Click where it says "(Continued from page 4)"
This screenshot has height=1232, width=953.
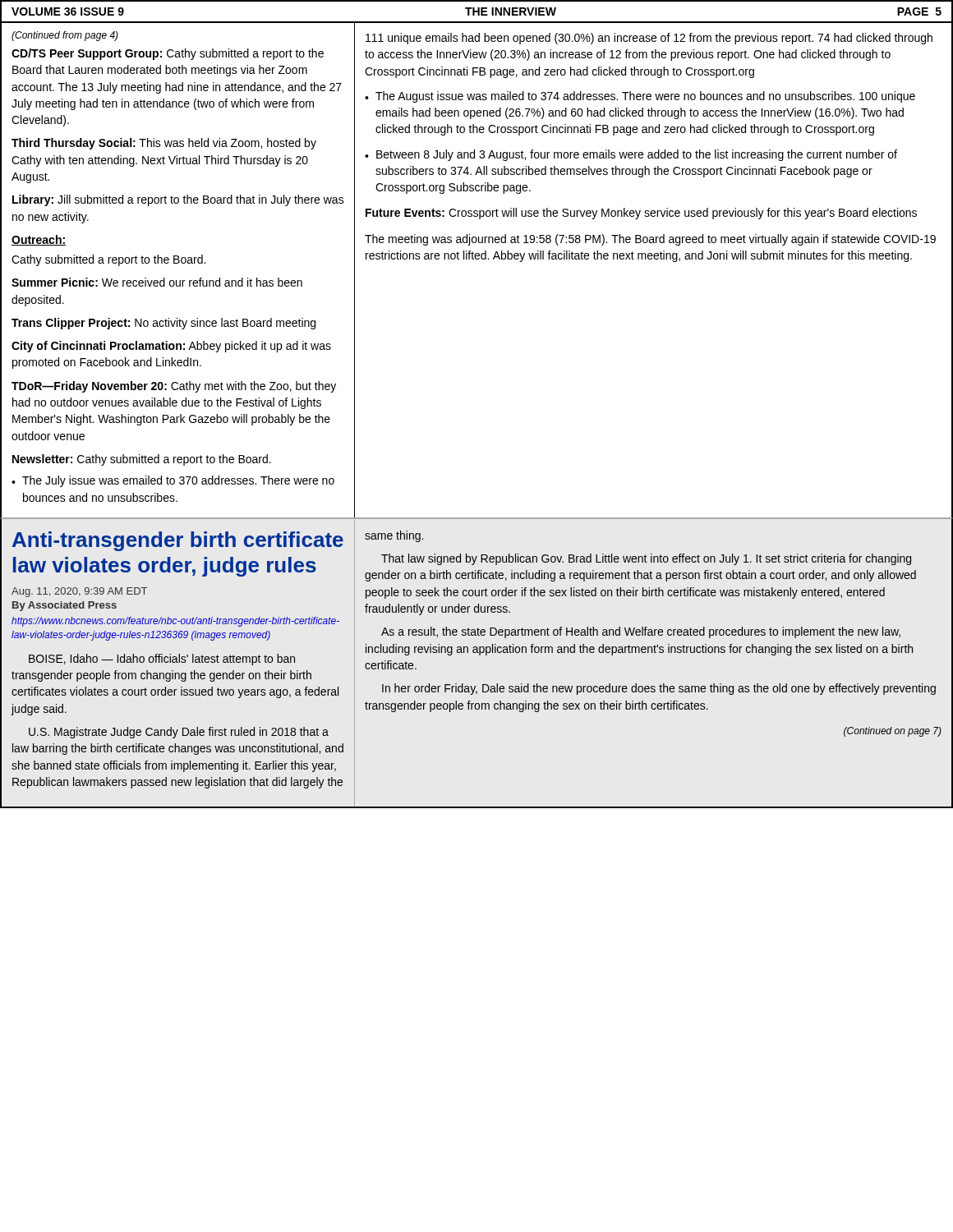coord(65,35)
